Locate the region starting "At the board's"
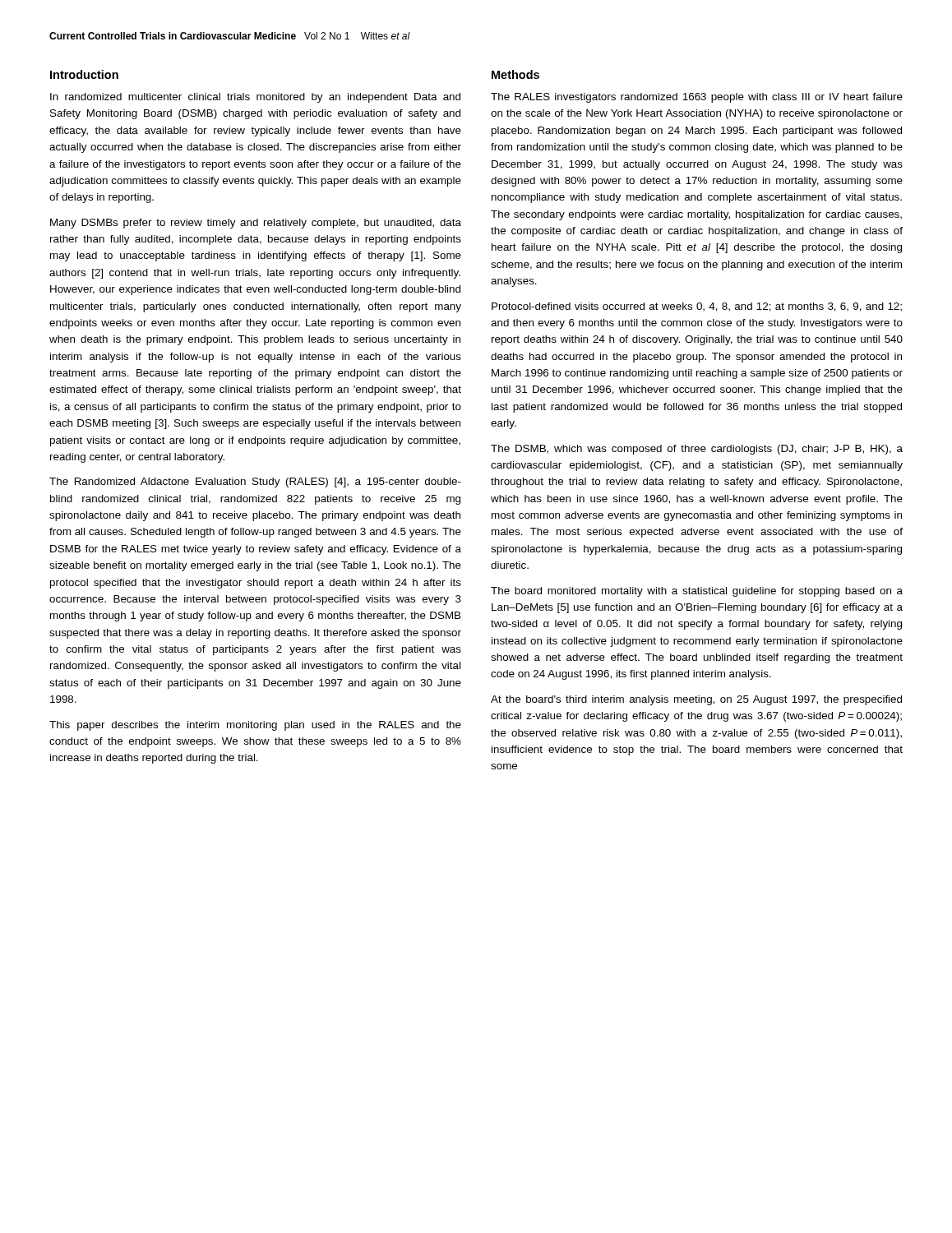 click(x=697, y=733)
